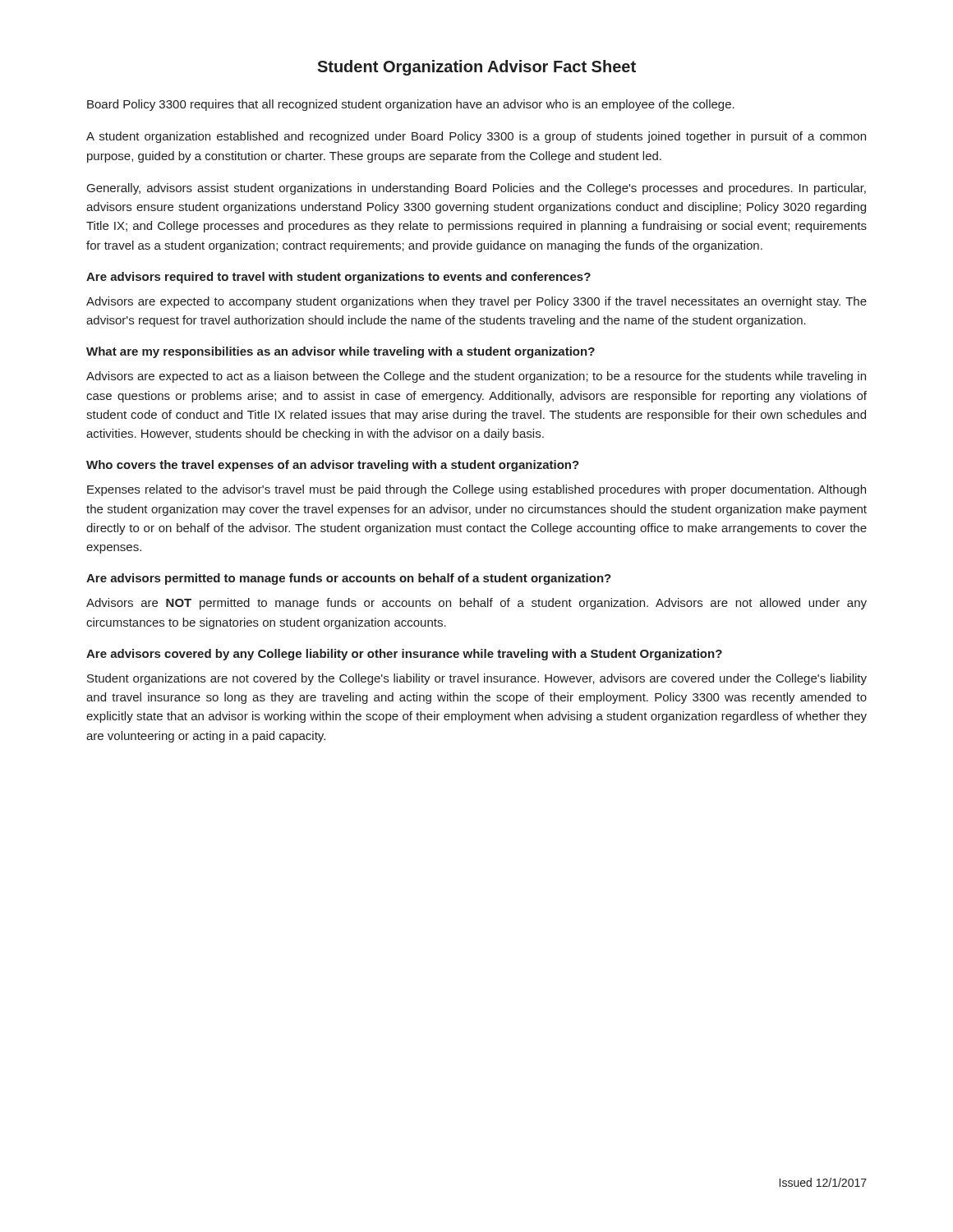953x1232 pixels.
Task: Locate the element starting "Advisors are expected to act as a"
Action: (476, 405)
